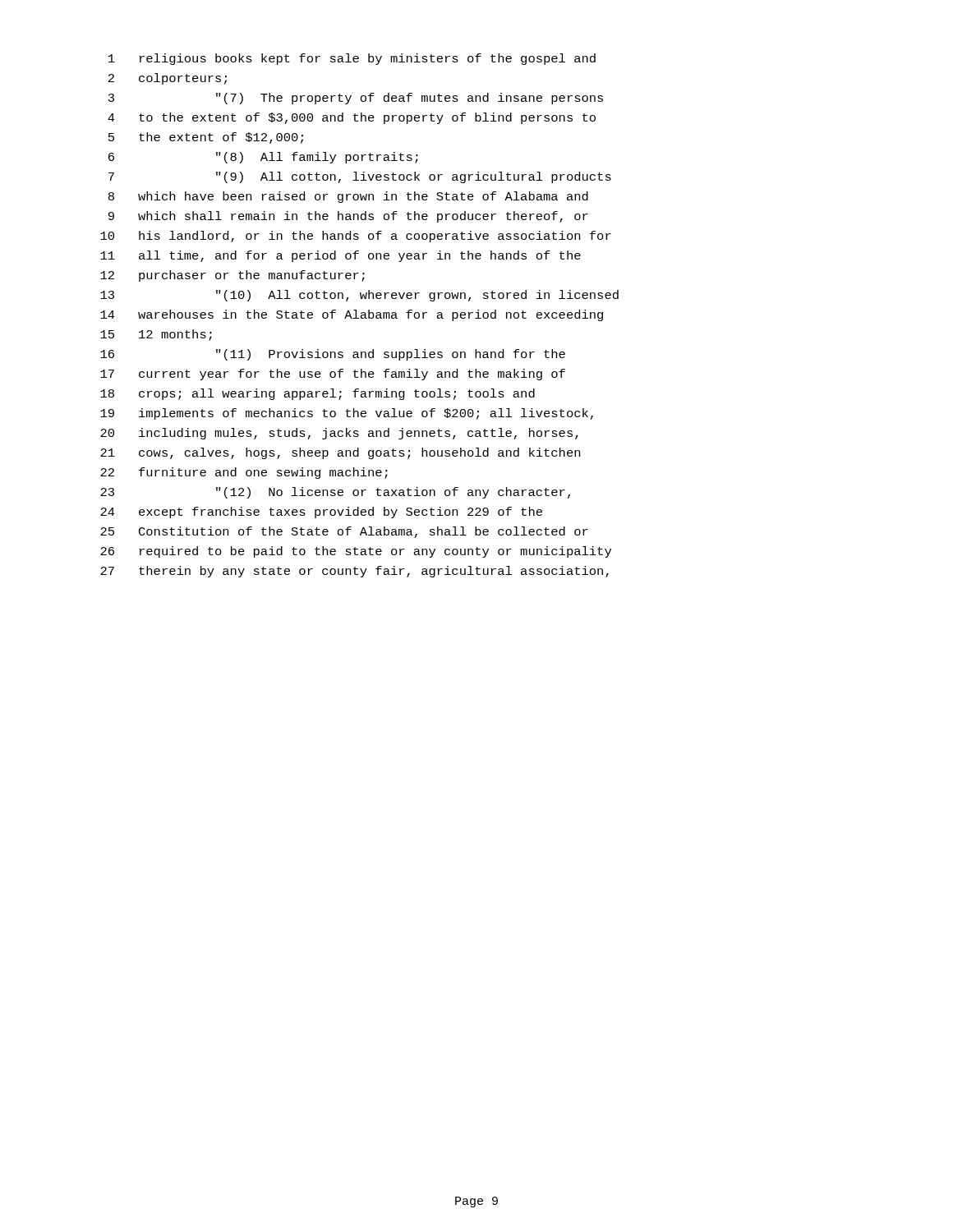
Task: Navigate to the block starting "2 colporteurs;"
Action: pyautogui.click(x=168, y=79)
